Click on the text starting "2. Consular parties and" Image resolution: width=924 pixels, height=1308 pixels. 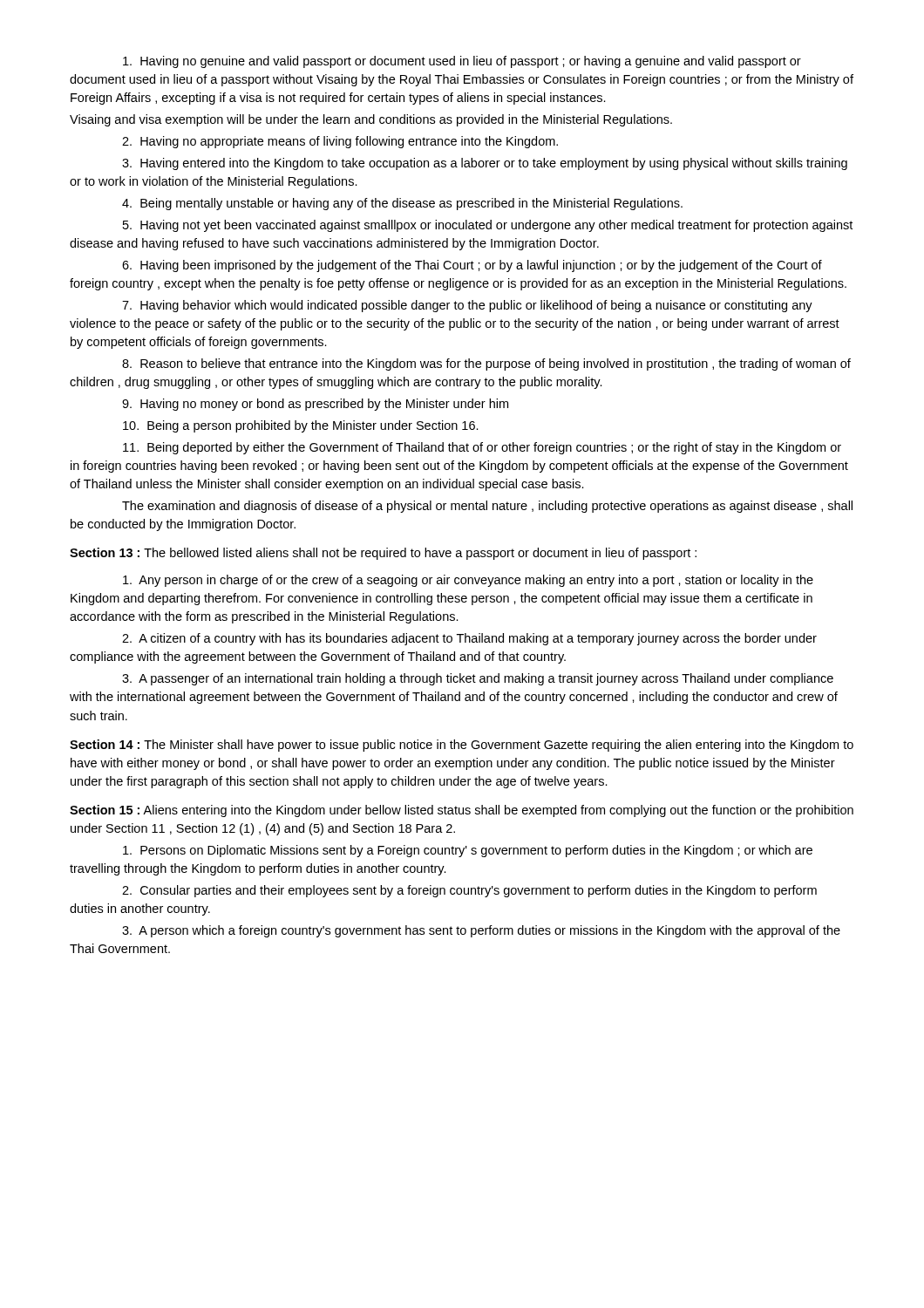point(462,900)
